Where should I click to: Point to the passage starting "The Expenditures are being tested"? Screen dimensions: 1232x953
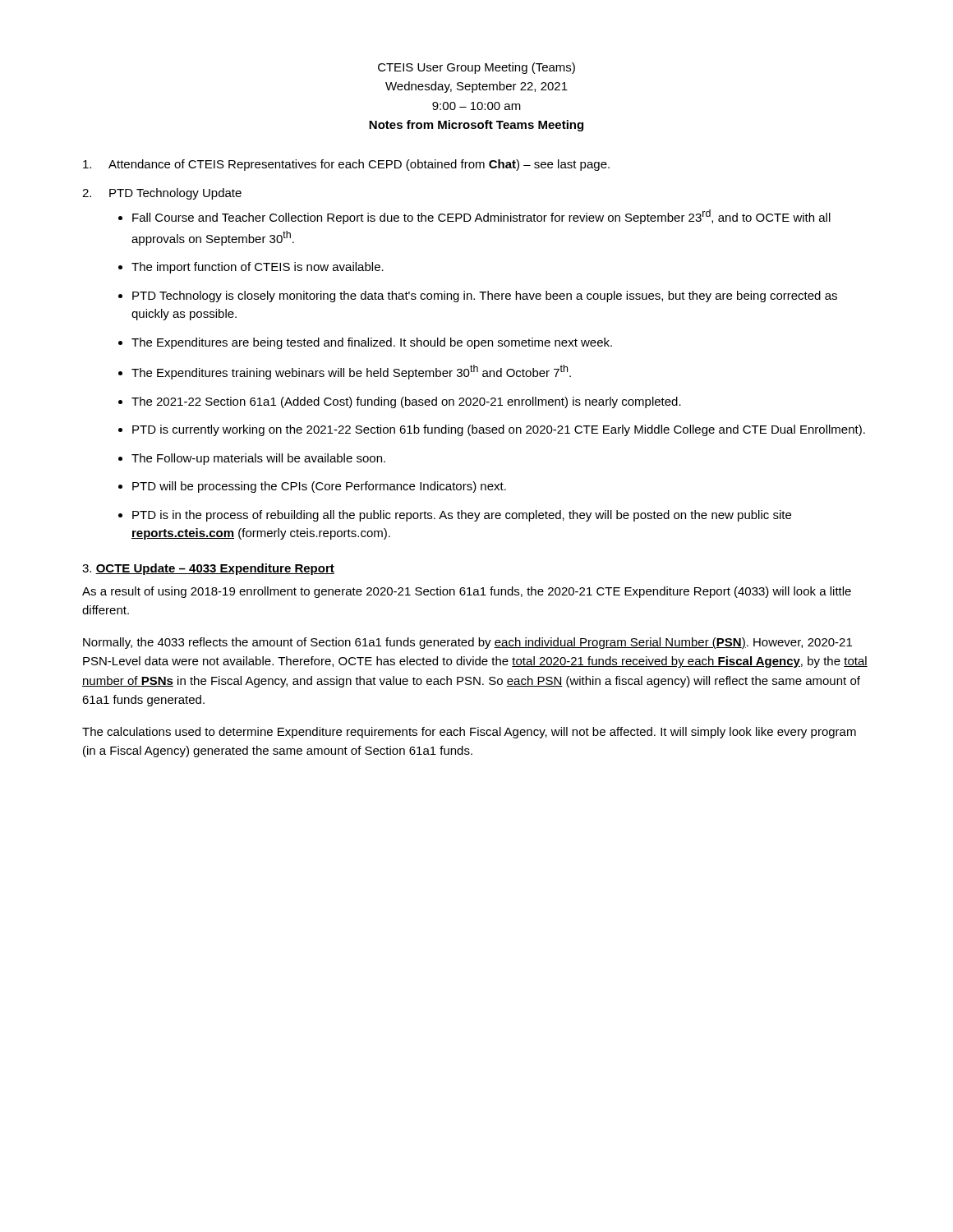[x=372, y=342]
